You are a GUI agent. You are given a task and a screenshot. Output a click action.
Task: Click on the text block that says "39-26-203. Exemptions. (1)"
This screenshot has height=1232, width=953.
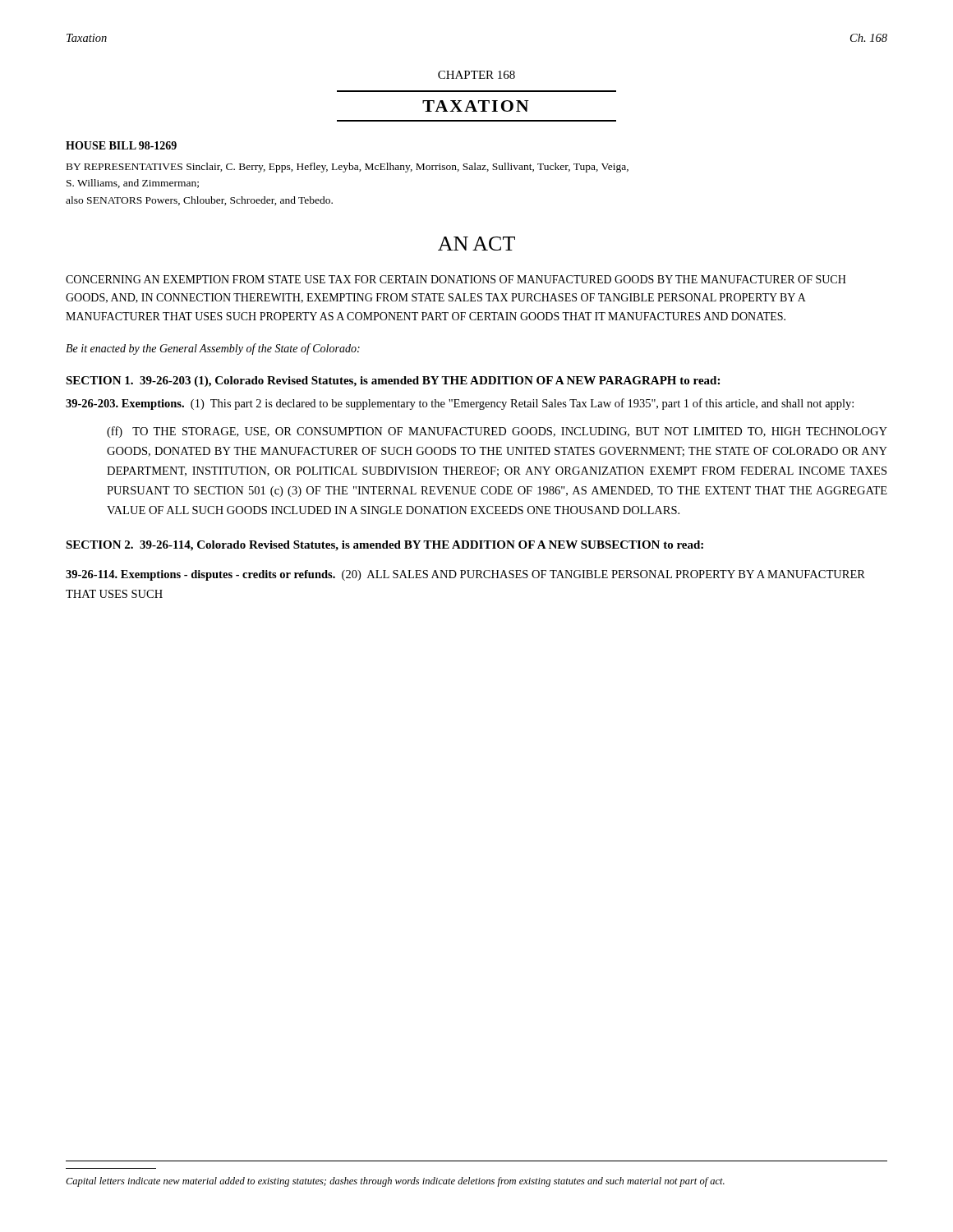click(476, 404)
